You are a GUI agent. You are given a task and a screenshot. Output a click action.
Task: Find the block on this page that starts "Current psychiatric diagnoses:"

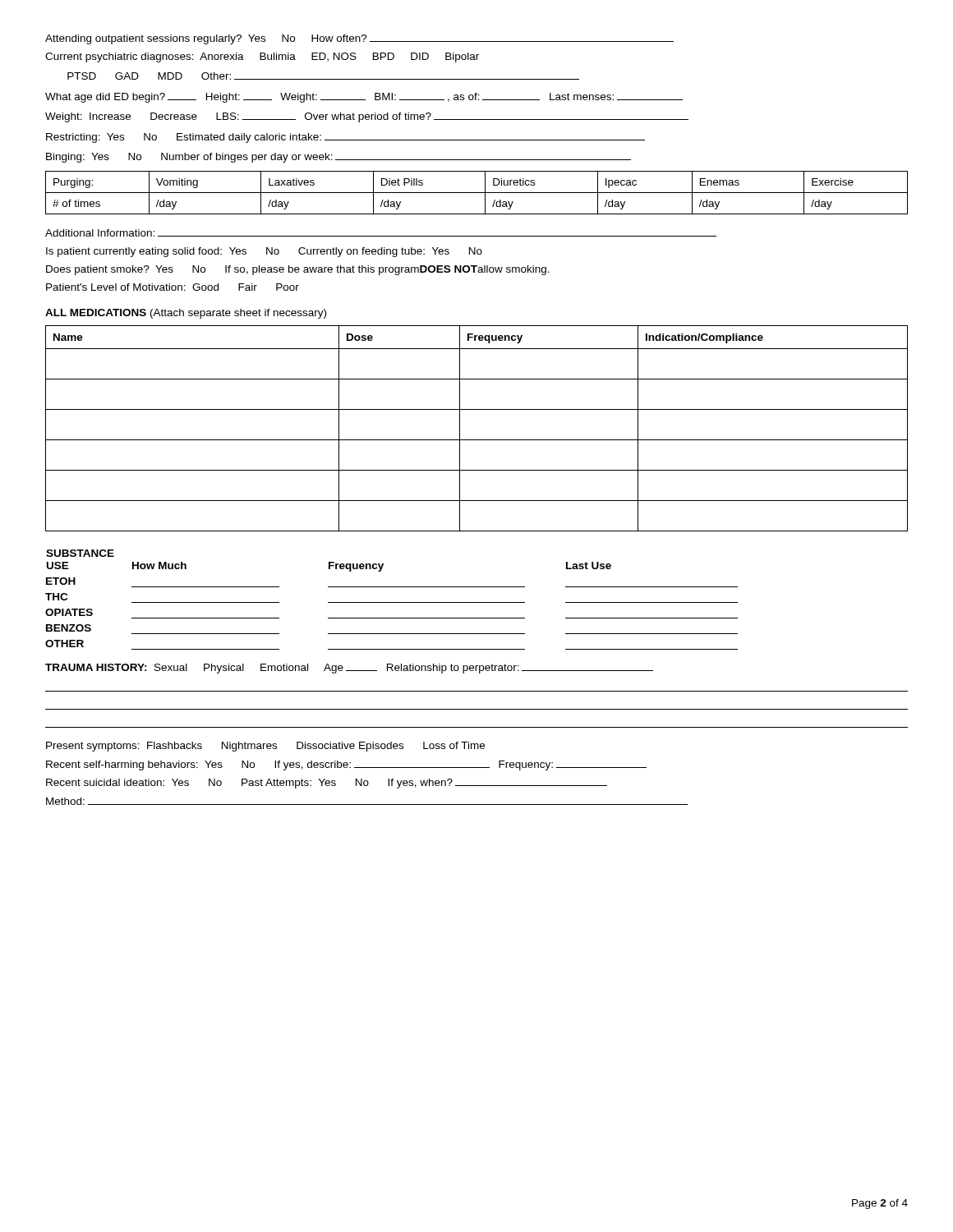point(262,56)
